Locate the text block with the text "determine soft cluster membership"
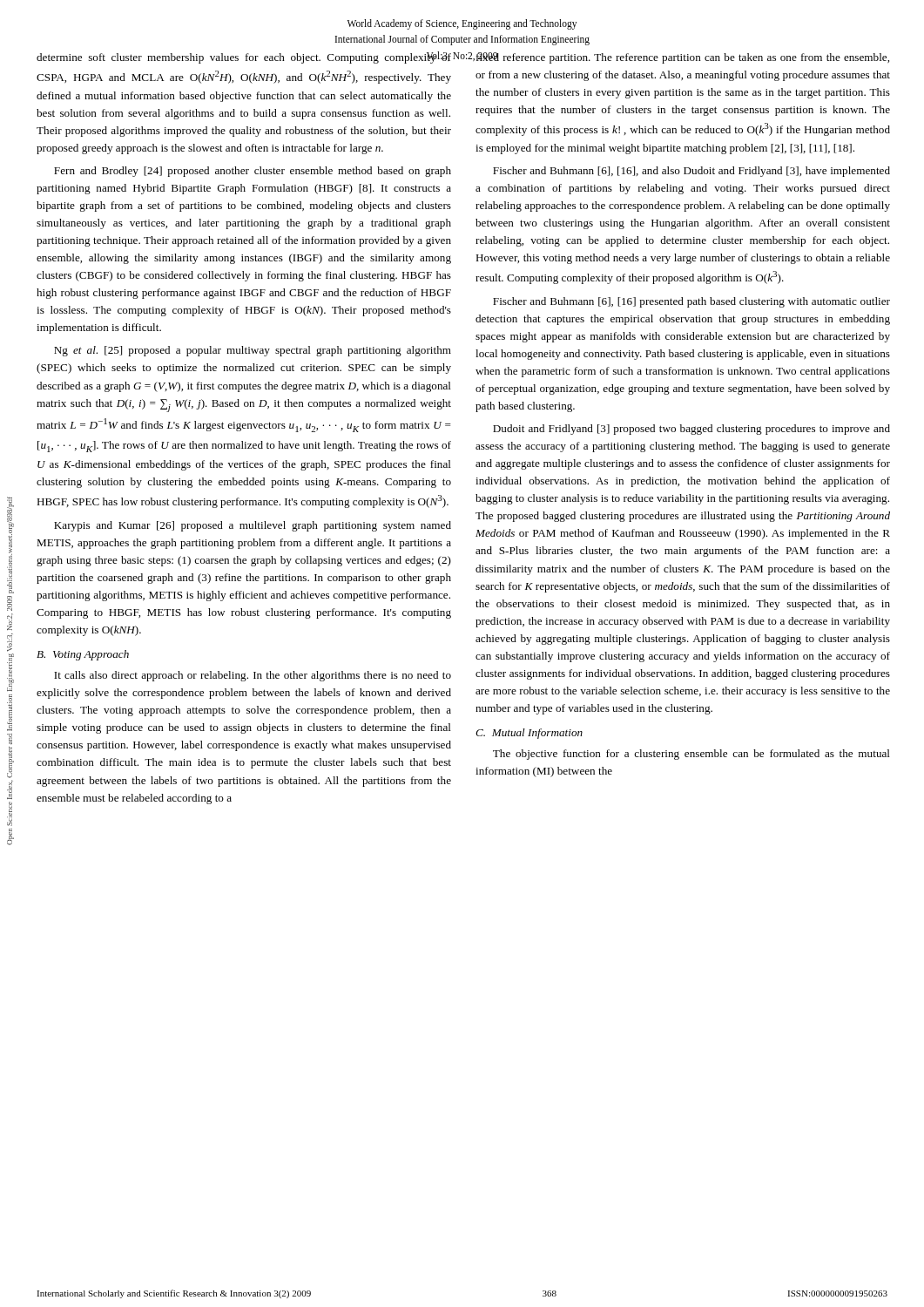 tap(244, 103)
